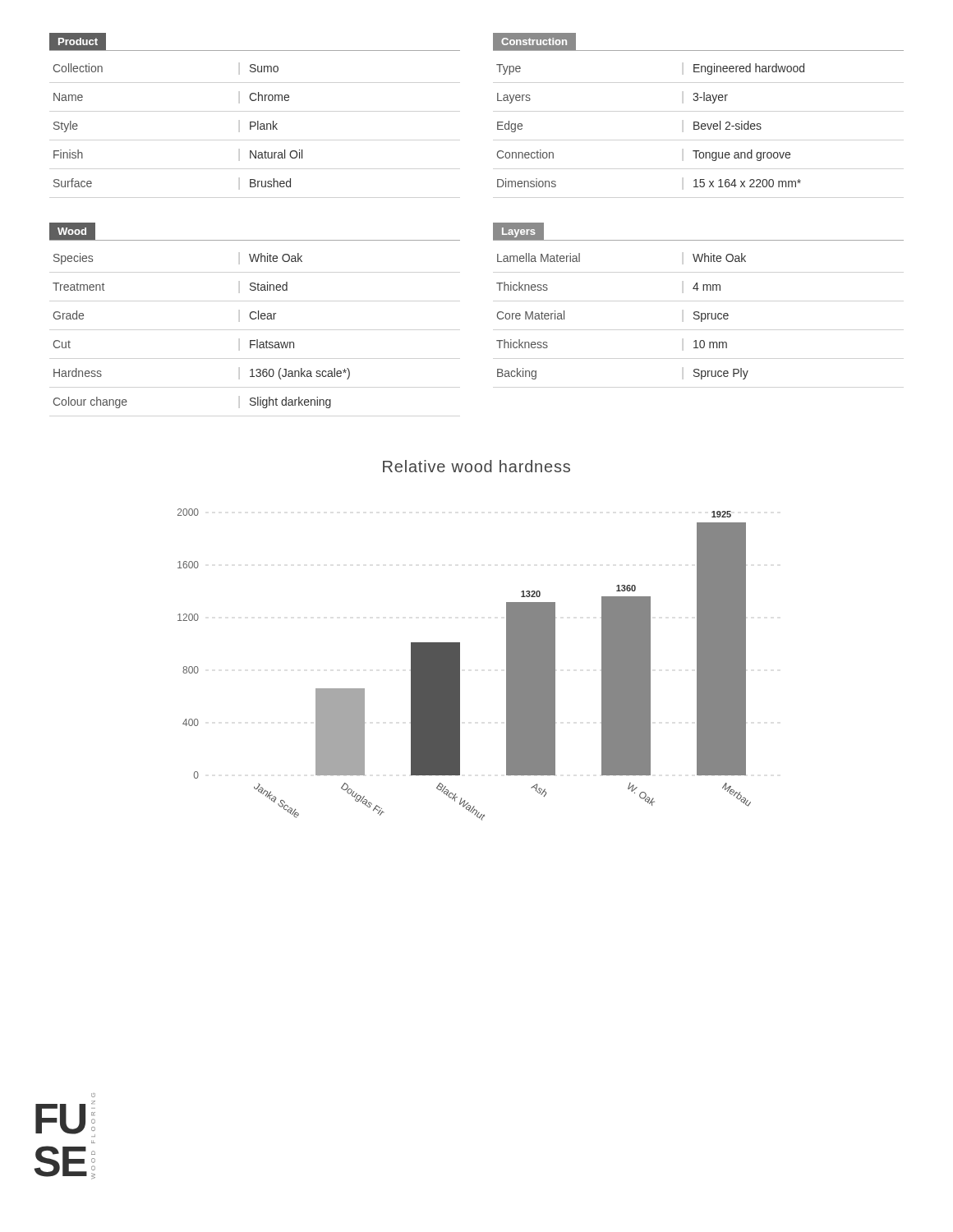Click on the table containing "Spruce Ply"

click(698, 316)
